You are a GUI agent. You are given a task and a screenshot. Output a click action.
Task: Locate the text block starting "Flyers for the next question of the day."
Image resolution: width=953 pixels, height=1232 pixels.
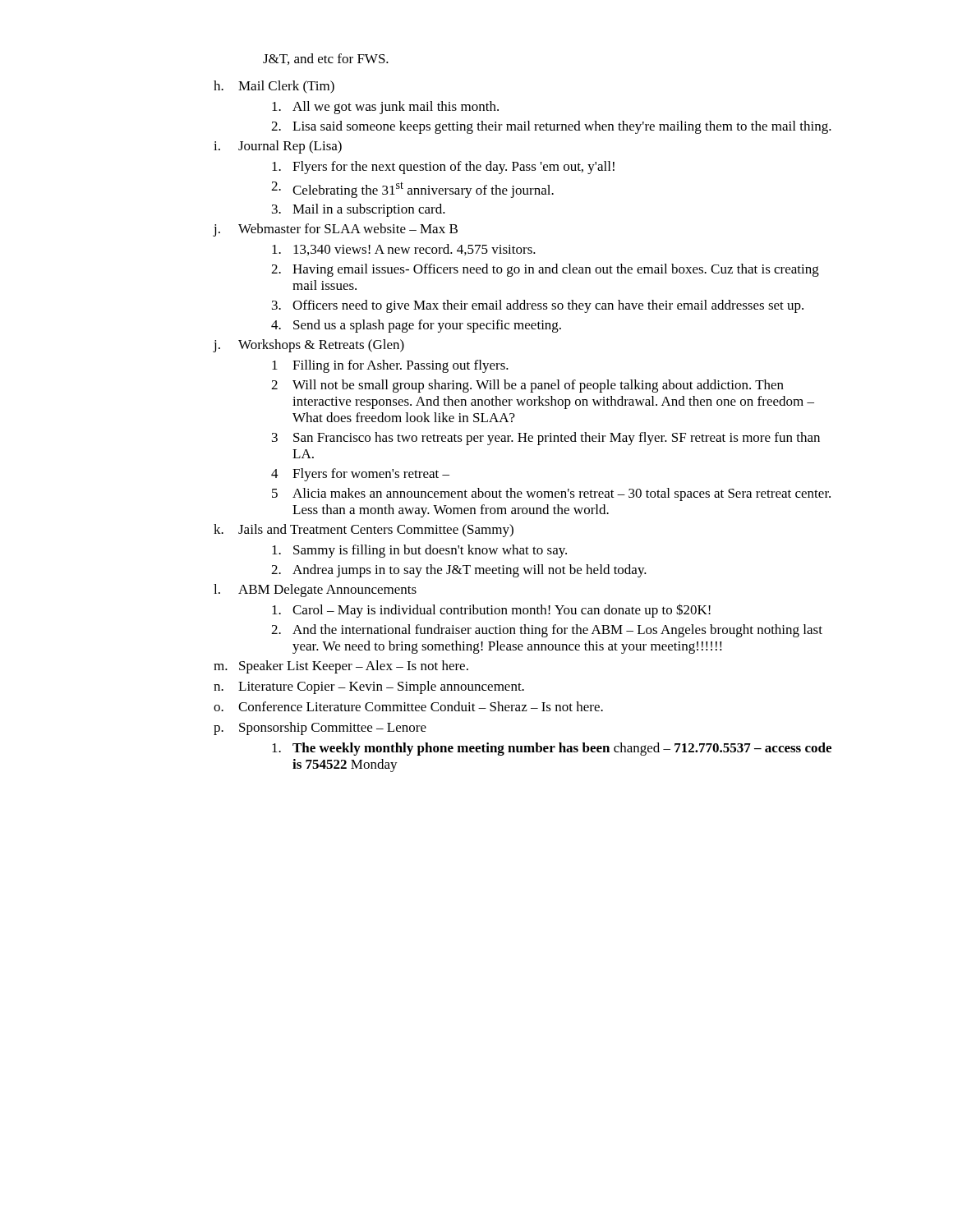[443, 166]
